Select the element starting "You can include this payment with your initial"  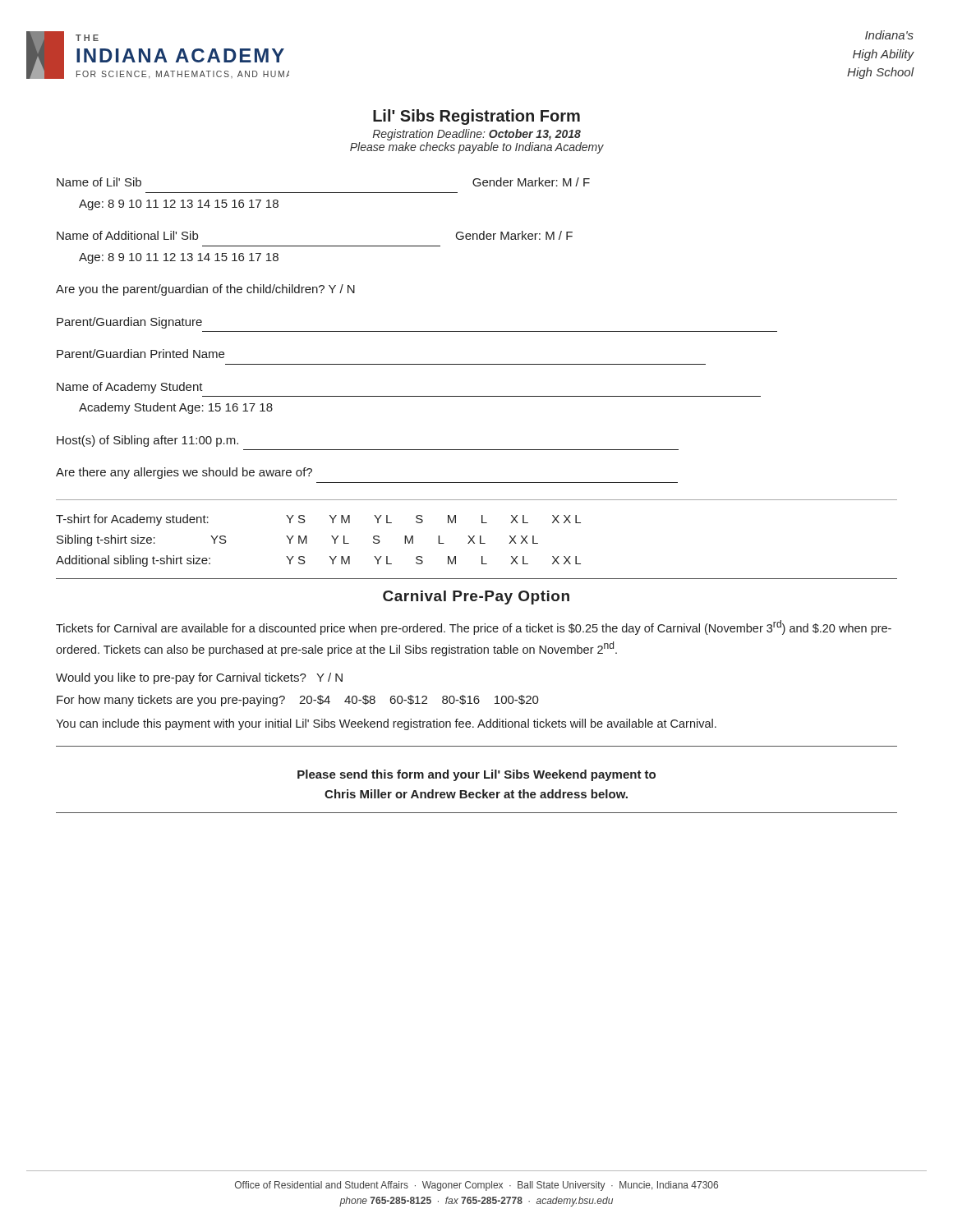(x=386, y=724)
